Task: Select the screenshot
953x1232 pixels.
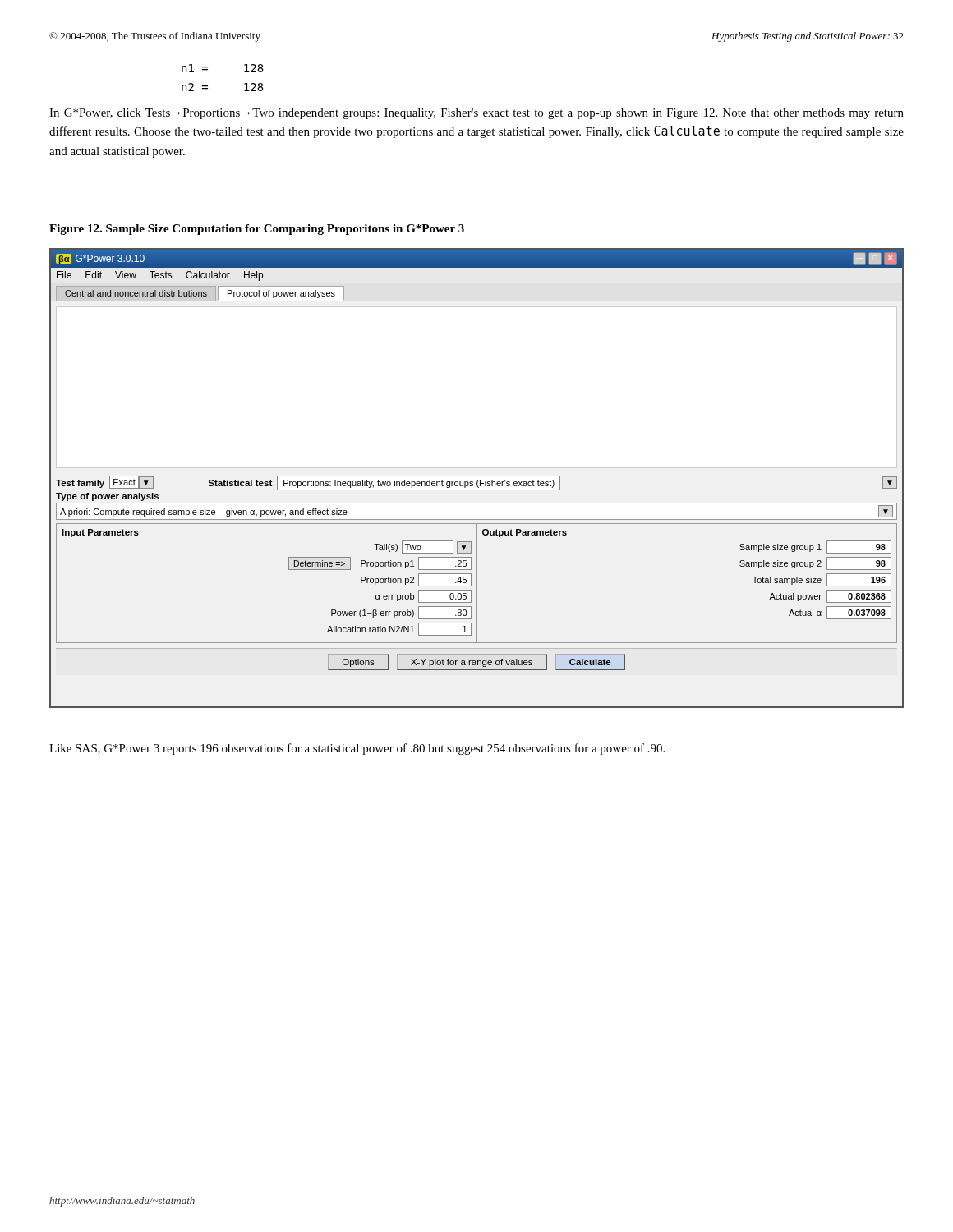Action: [x=476, y=478]
